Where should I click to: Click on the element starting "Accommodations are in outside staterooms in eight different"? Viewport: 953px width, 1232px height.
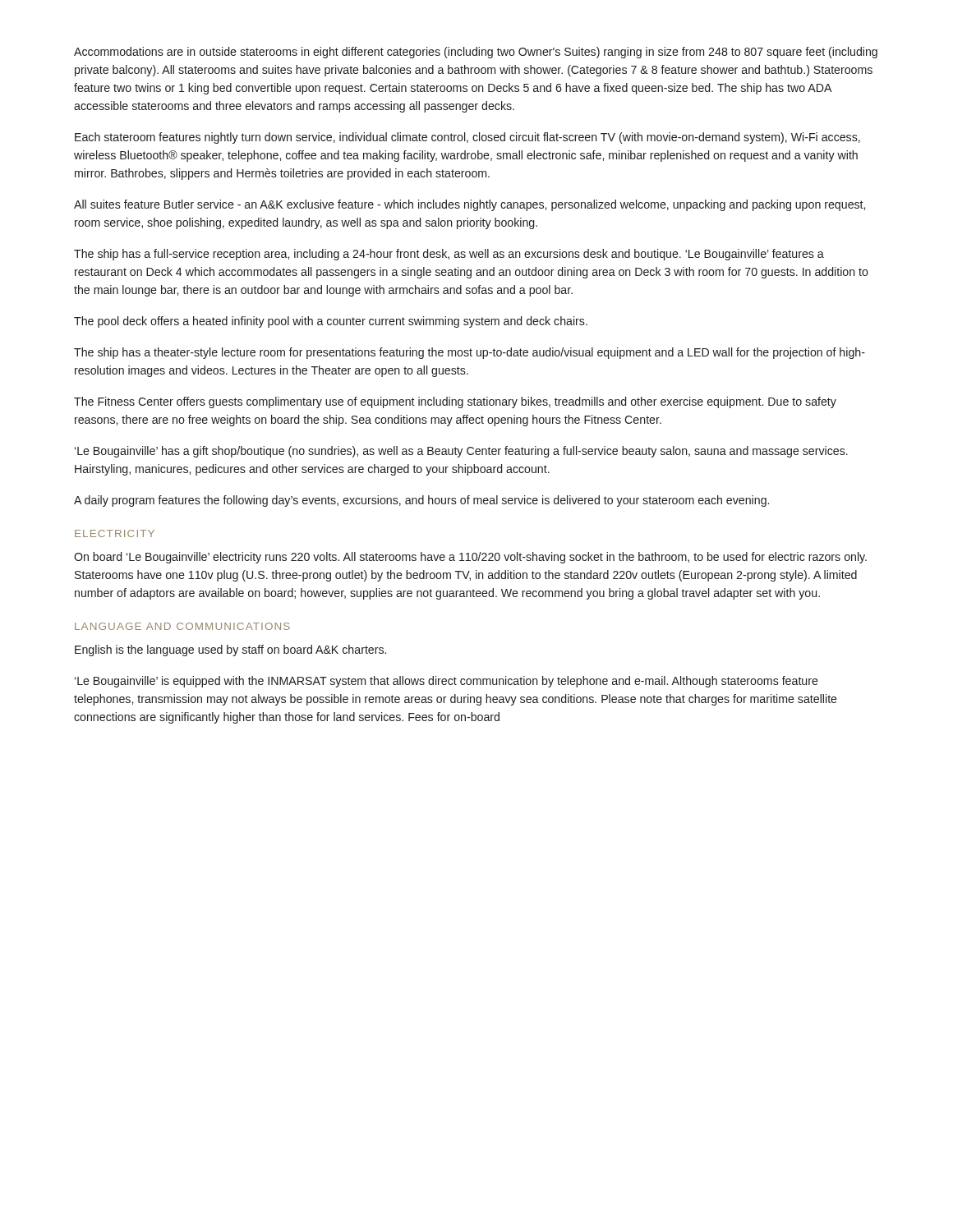point(476,79)
